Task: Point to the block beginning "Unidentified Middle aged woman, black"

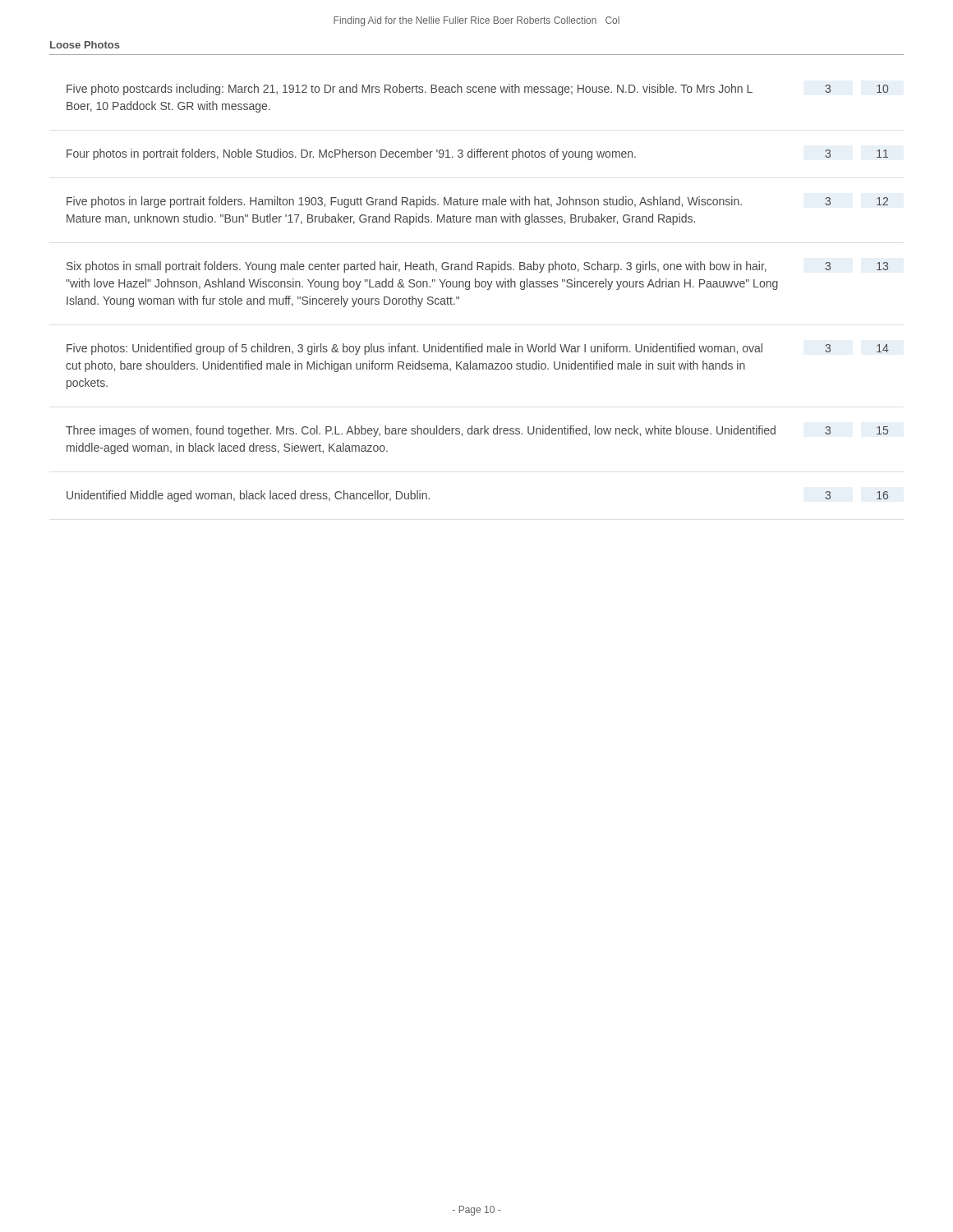Action: tap(246, 496)
